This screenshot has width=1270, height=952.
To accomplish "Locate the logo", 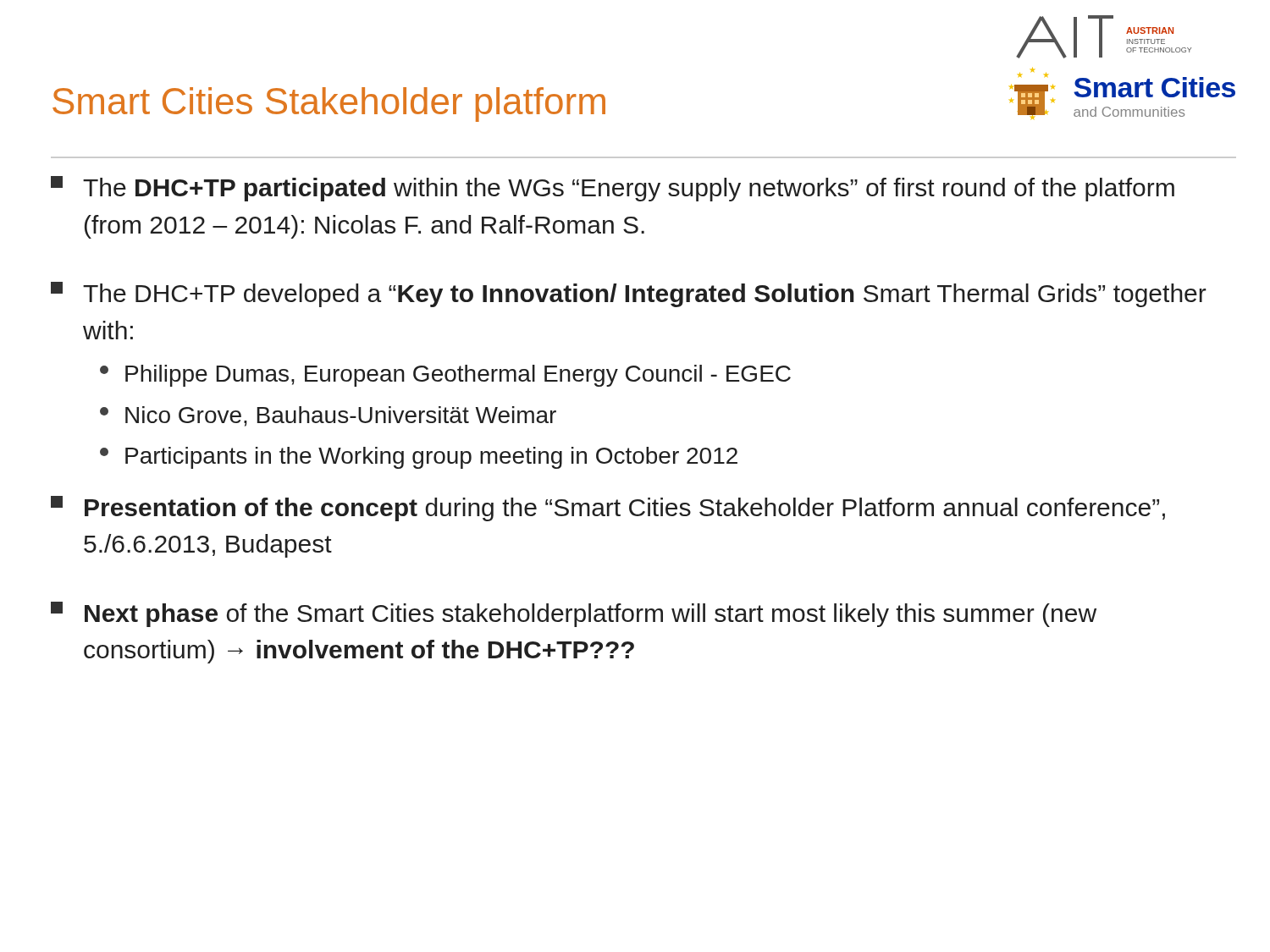I will 1118,71.
